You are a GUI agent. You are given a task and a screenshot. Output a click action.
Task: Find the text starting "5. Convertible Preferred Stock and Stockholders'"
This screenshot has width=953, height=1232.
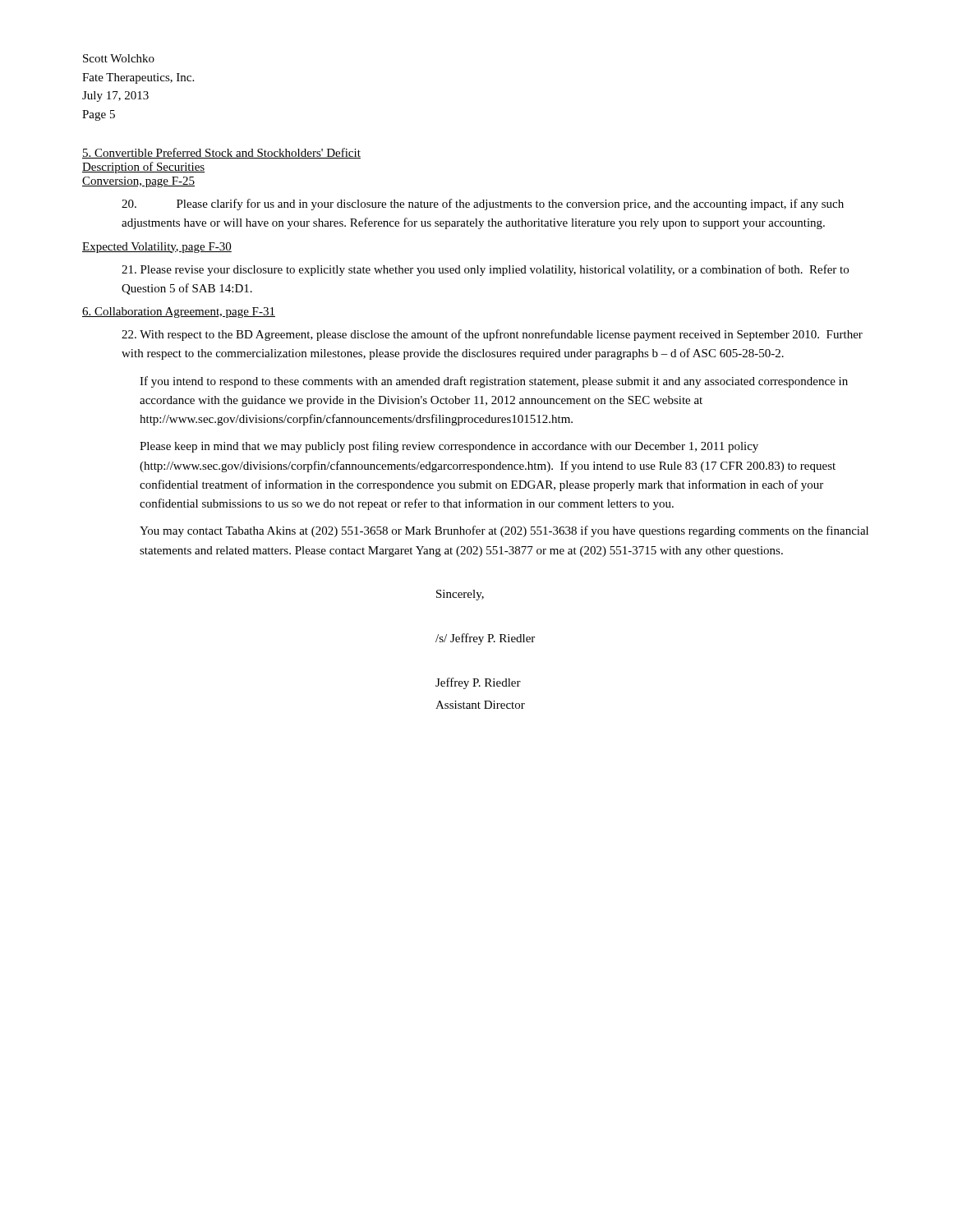click(x=221, y=153)
